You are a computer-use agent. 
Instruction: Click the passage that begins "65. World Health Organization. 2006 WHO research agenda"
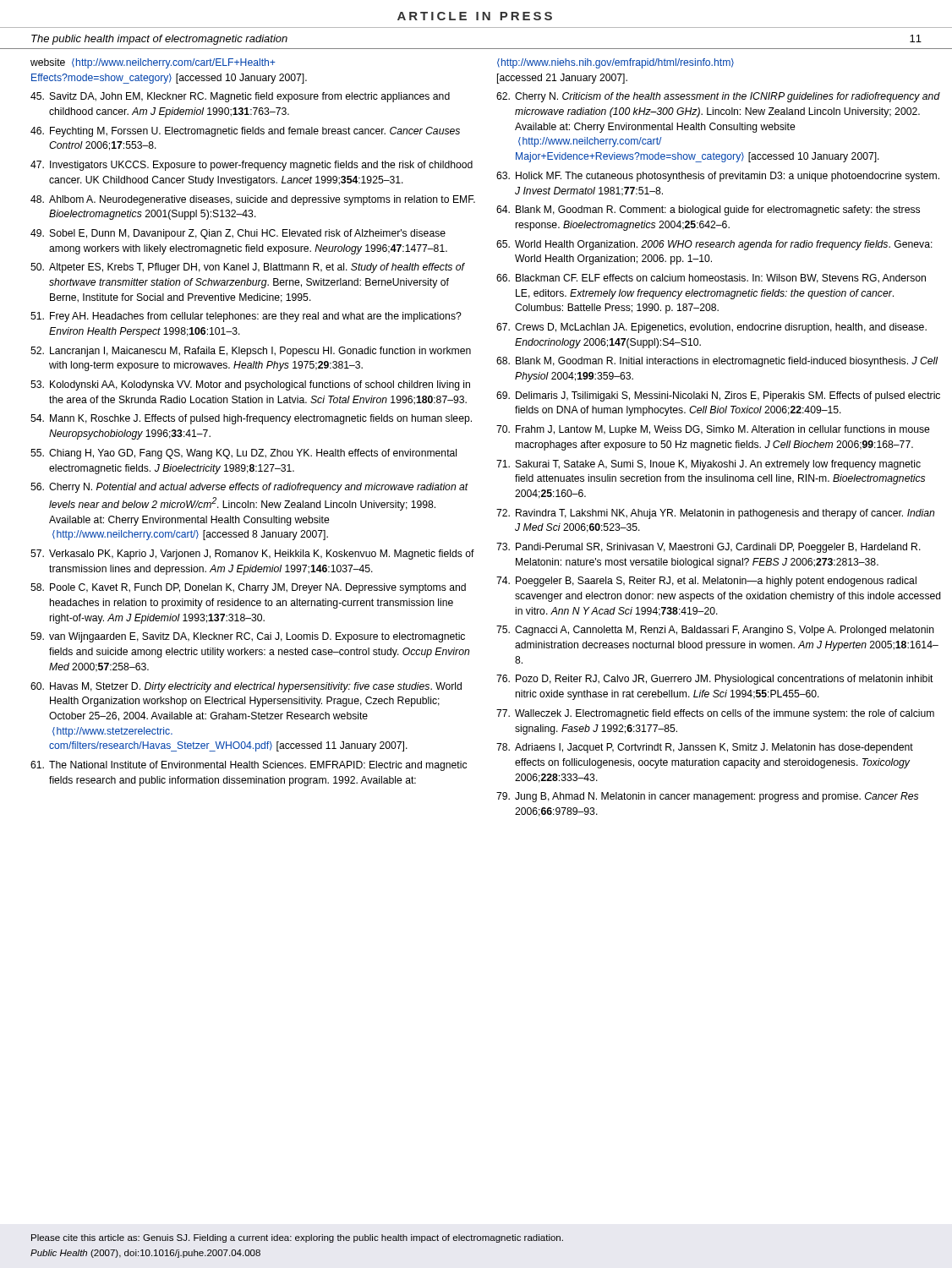coord(719,252)
